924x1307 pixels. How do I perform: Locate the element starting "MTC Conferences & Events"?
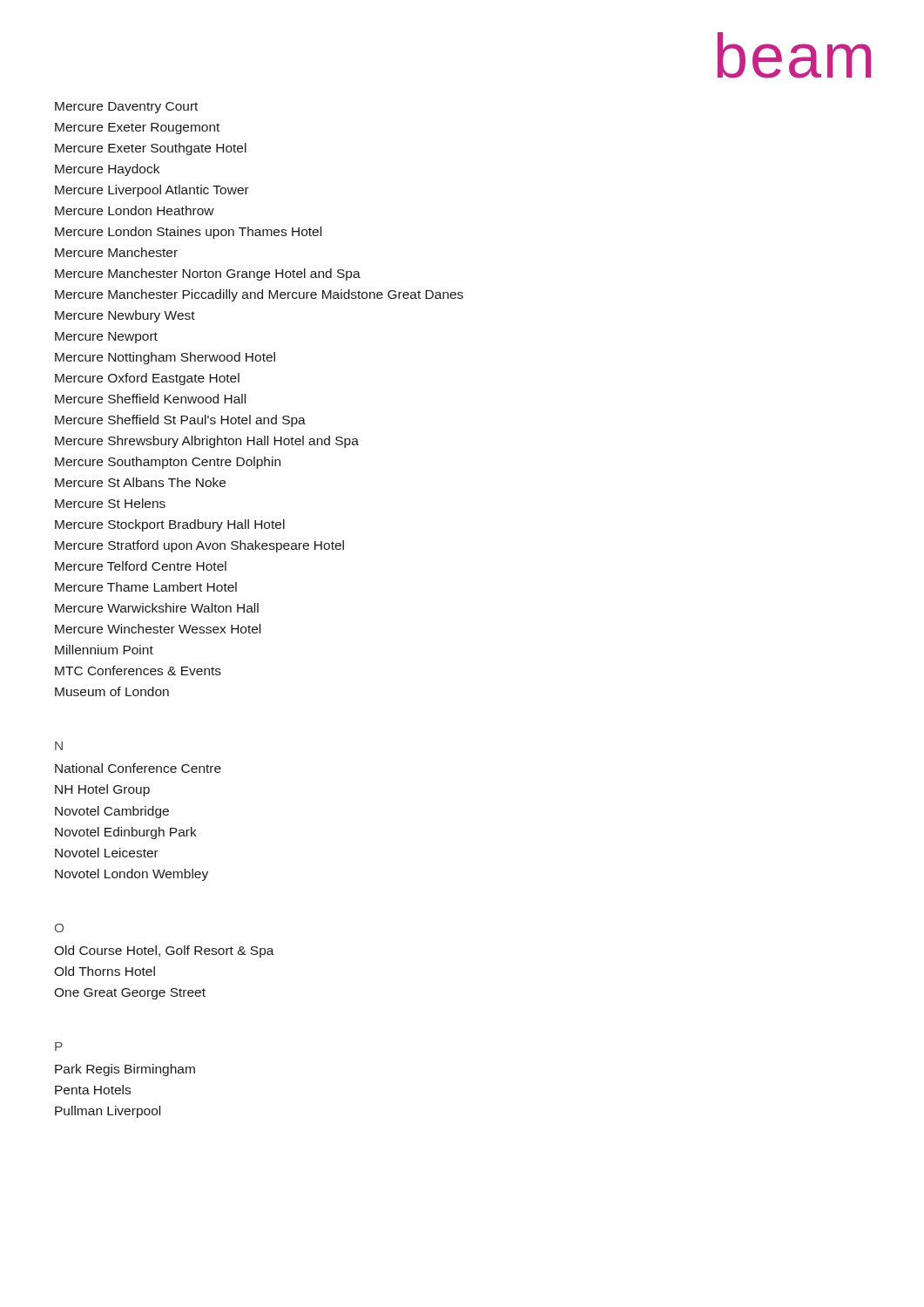138,671
